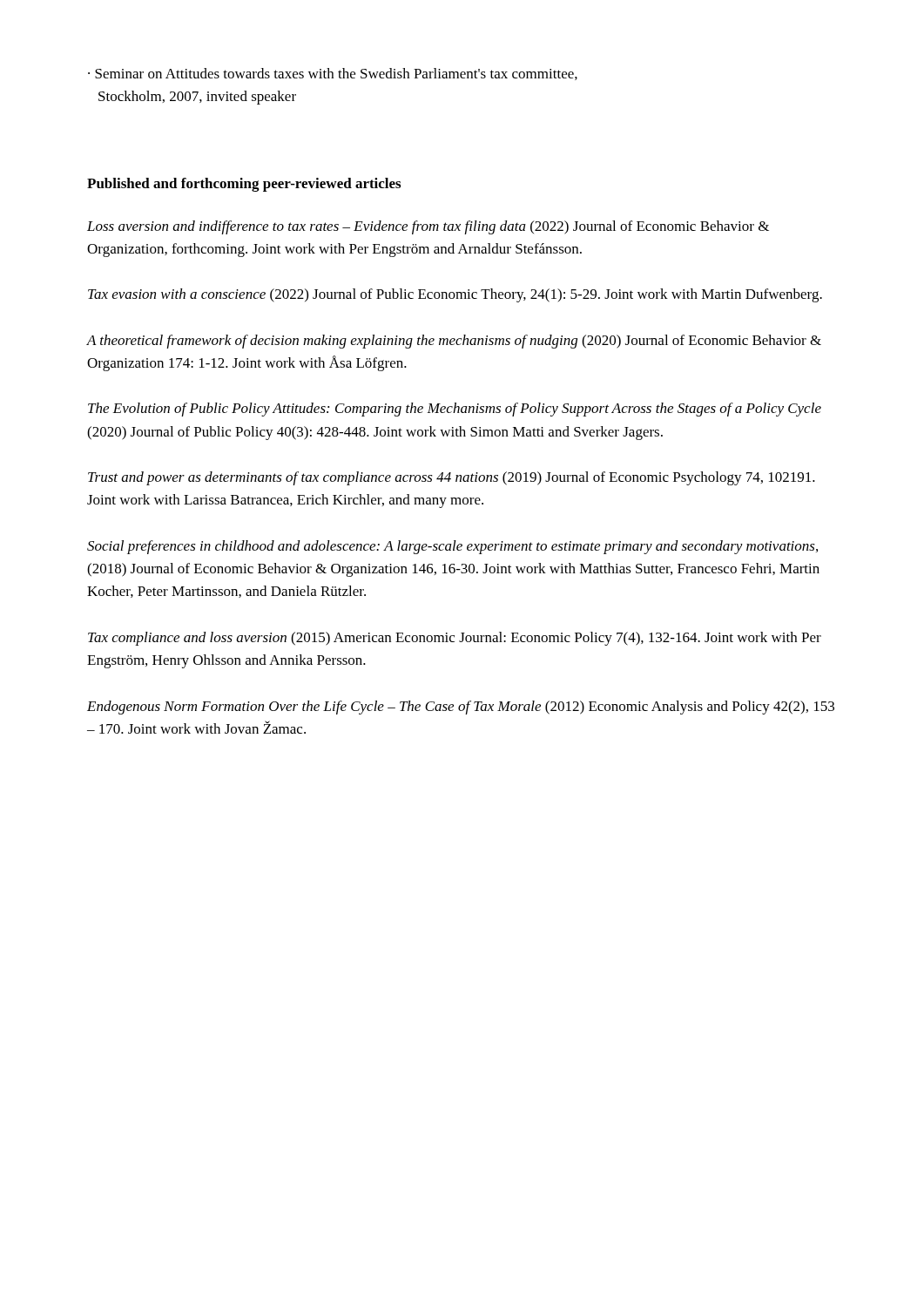Click the passage that begins "The Evolution of Public"
The image size is (924, 1307).
(x=454, y=420)
